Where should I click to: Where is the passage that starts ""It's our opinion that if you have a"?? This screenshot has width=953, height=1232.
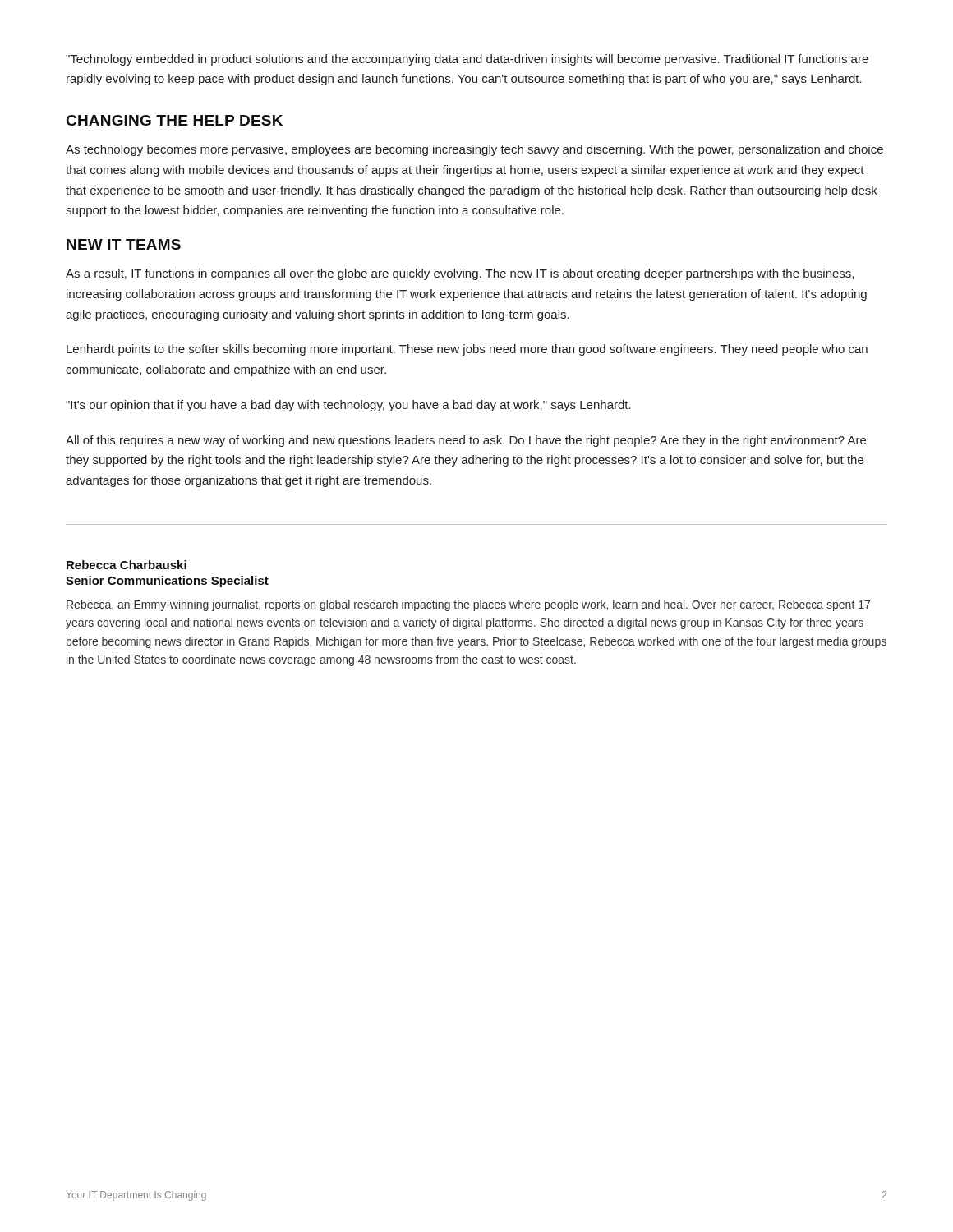[x=349, y=404]
